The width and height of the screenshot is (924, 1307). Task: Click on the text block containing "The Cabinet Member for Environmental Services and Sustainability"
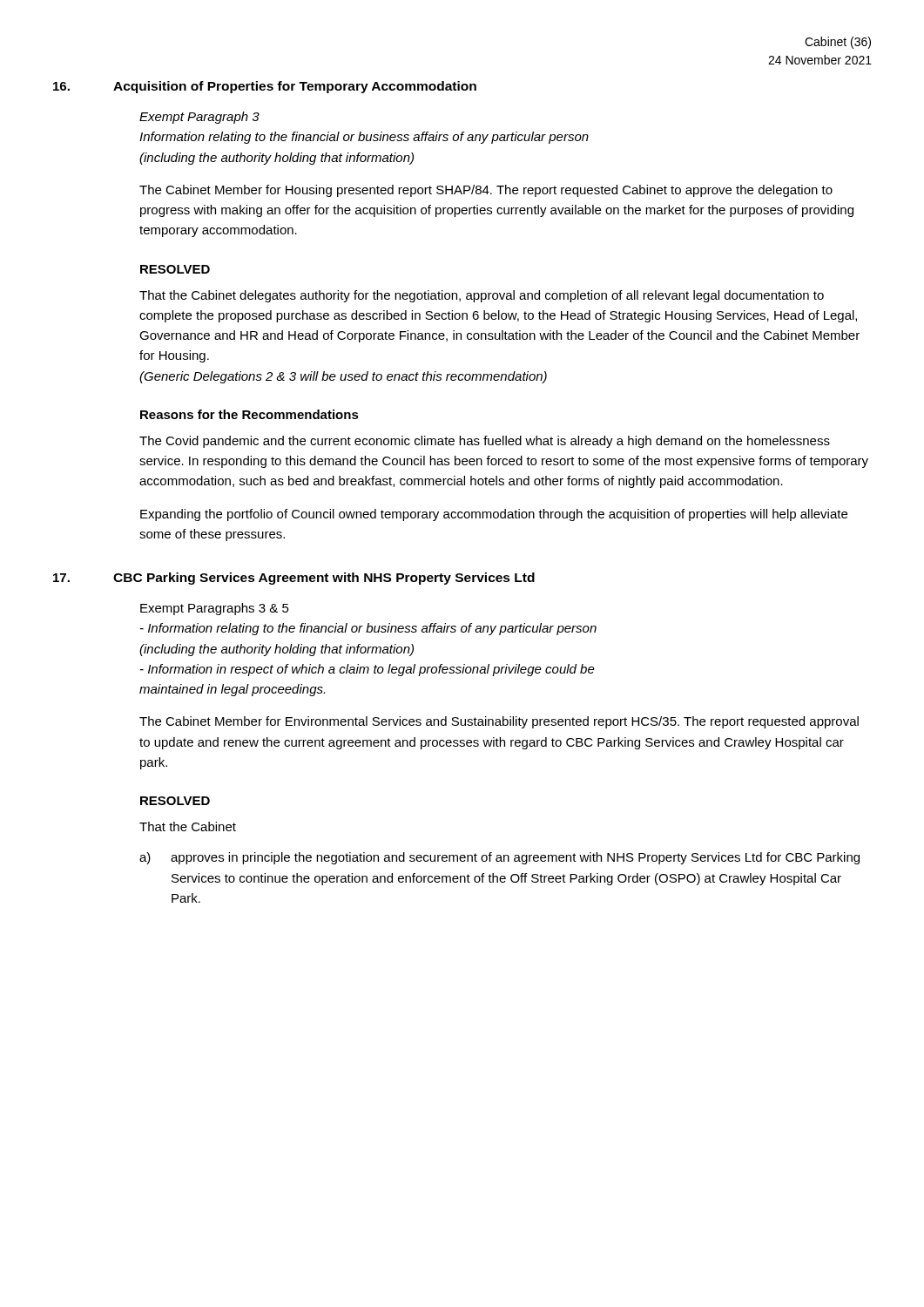tap(499, 742)
